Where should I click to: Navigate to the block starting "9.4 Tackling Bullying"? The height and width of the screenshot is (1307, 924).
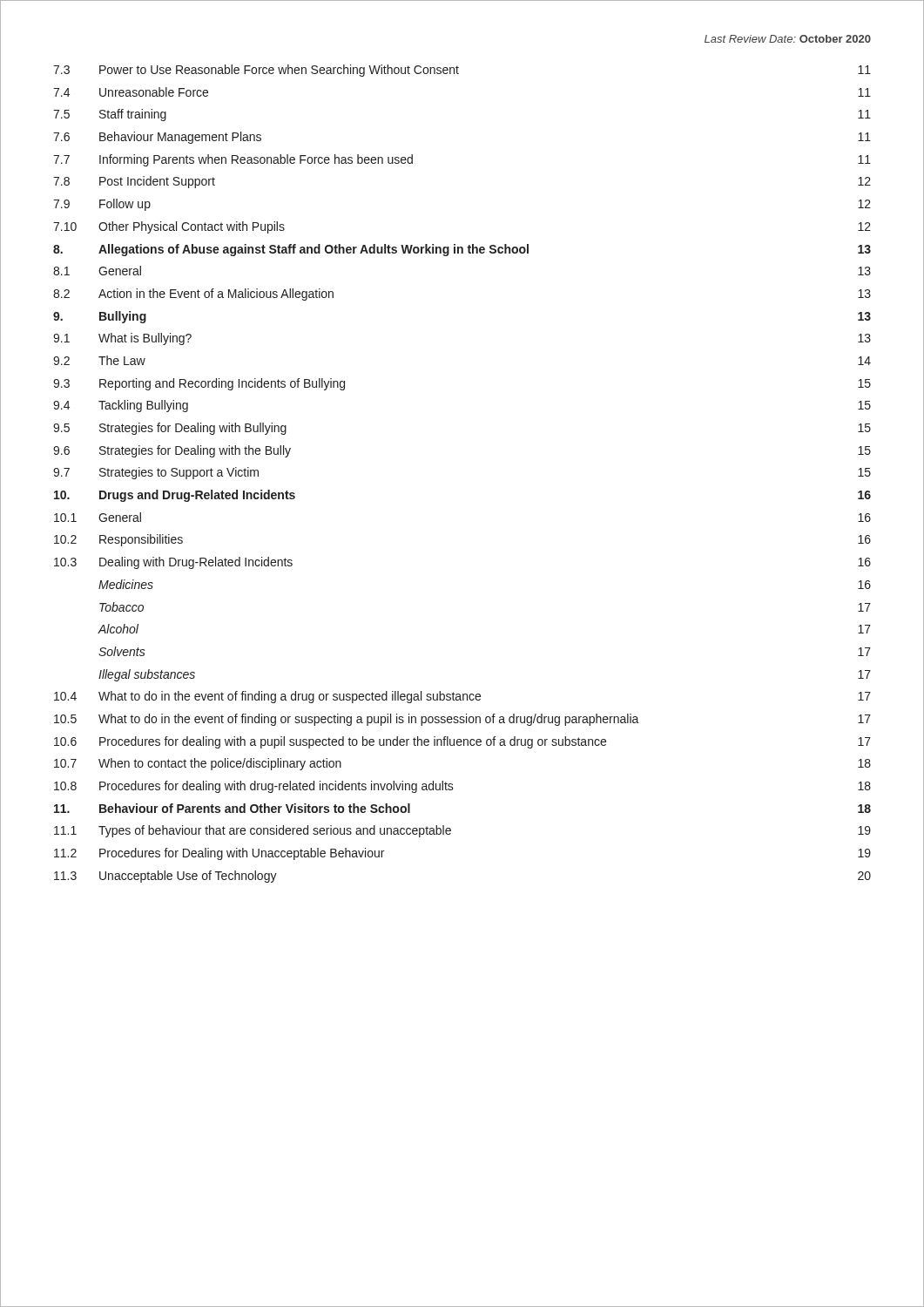pyautogui.click(x=137, y=406)
